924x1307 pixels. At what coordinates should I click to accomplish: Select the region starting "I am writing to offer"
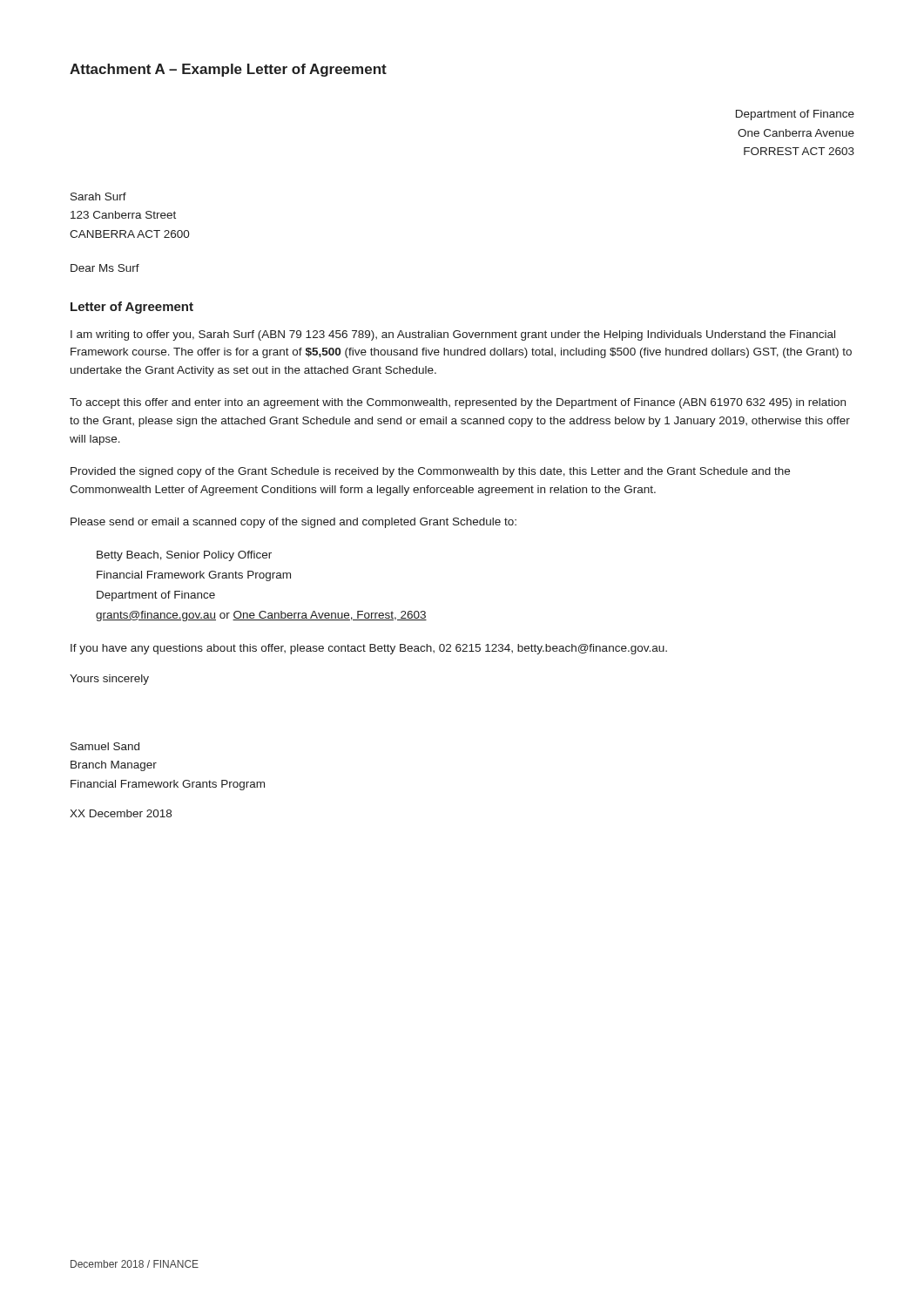[461, 352]
